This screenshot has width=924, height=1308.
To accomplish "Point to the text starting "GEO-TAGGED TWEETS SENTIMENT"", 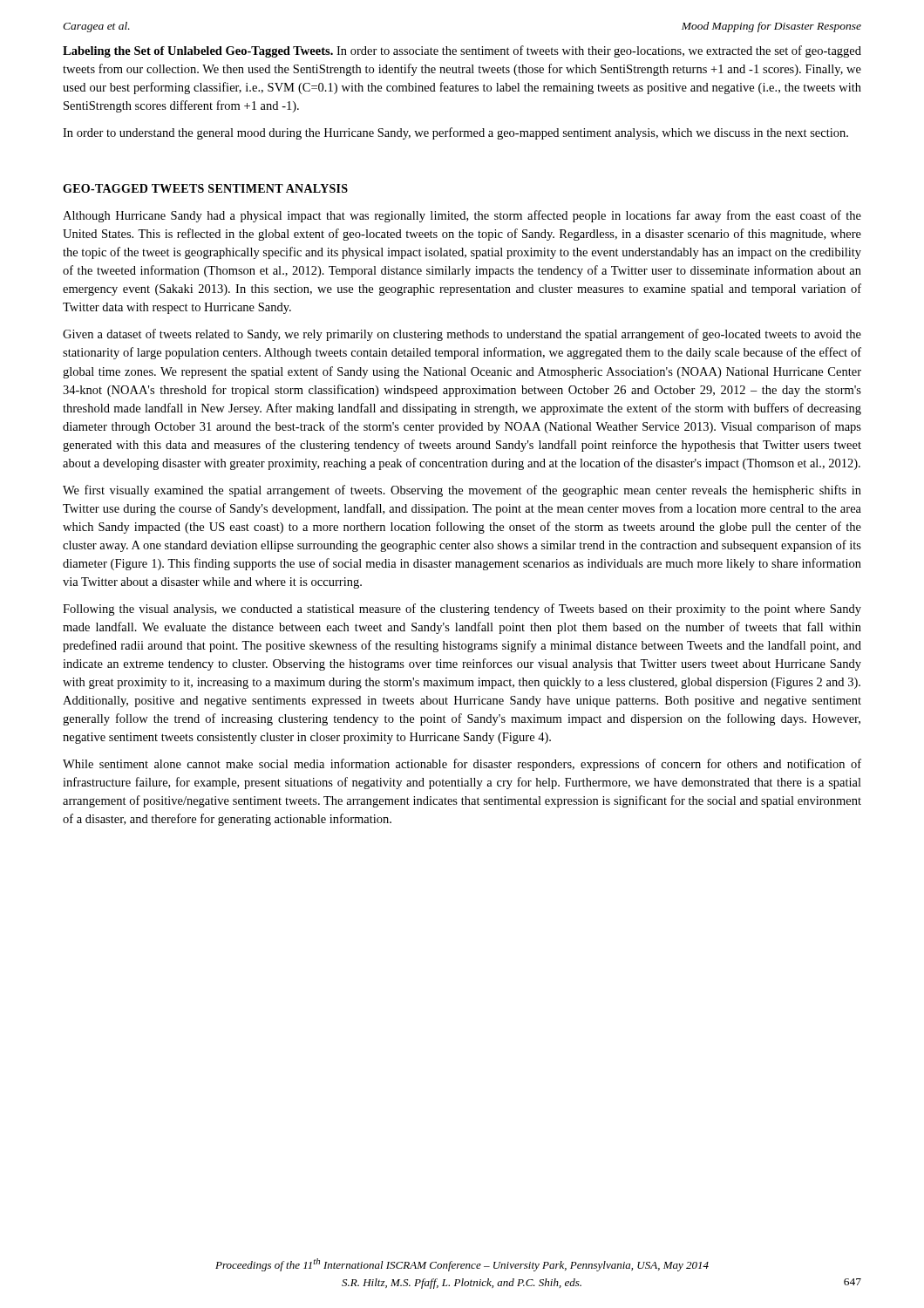I will (x=205, y=189).
